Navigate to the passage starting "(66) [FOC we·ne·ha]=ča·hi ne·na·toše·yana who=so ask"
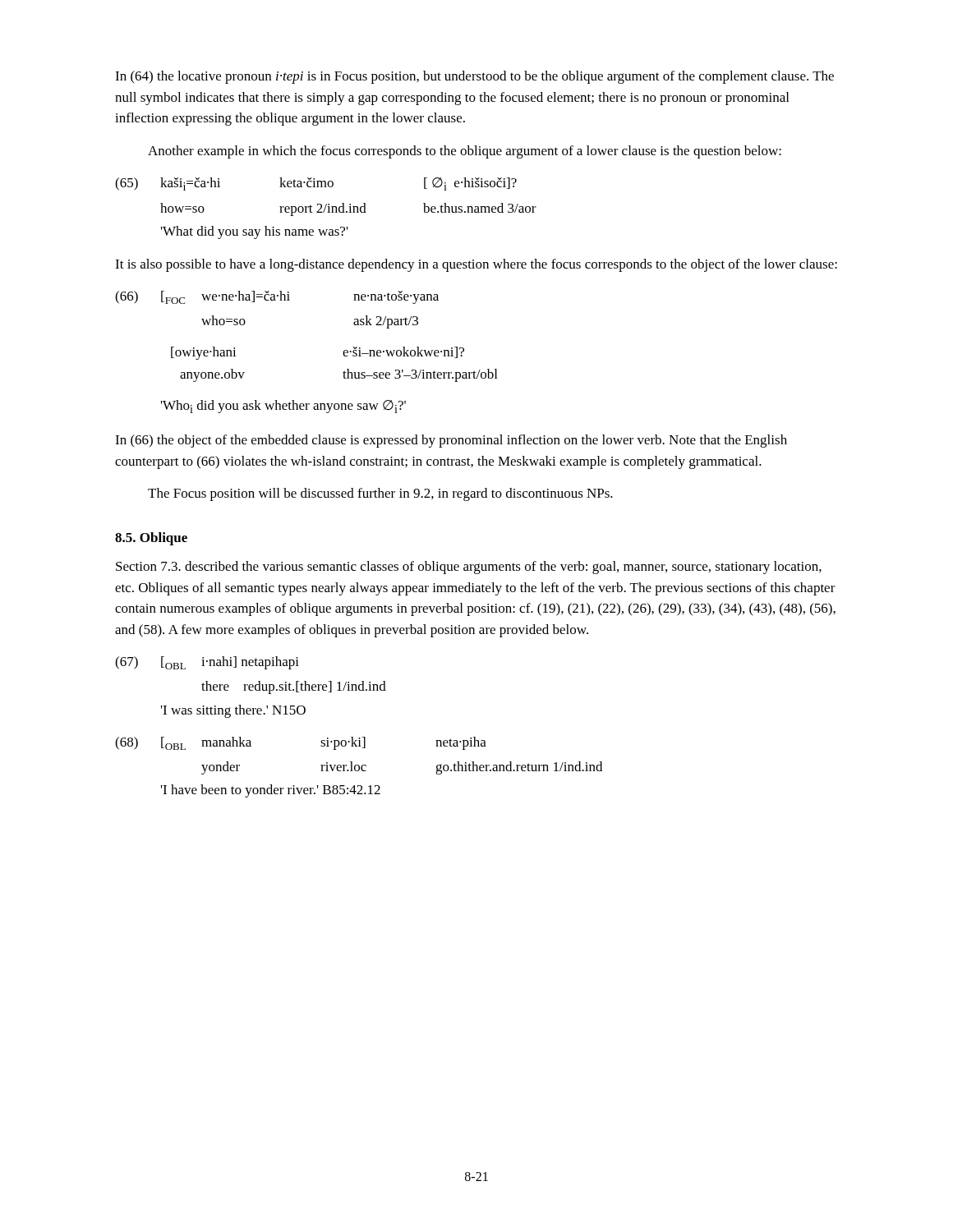The width and height of the screenshot is (953, 1232). tap(277, 297)
